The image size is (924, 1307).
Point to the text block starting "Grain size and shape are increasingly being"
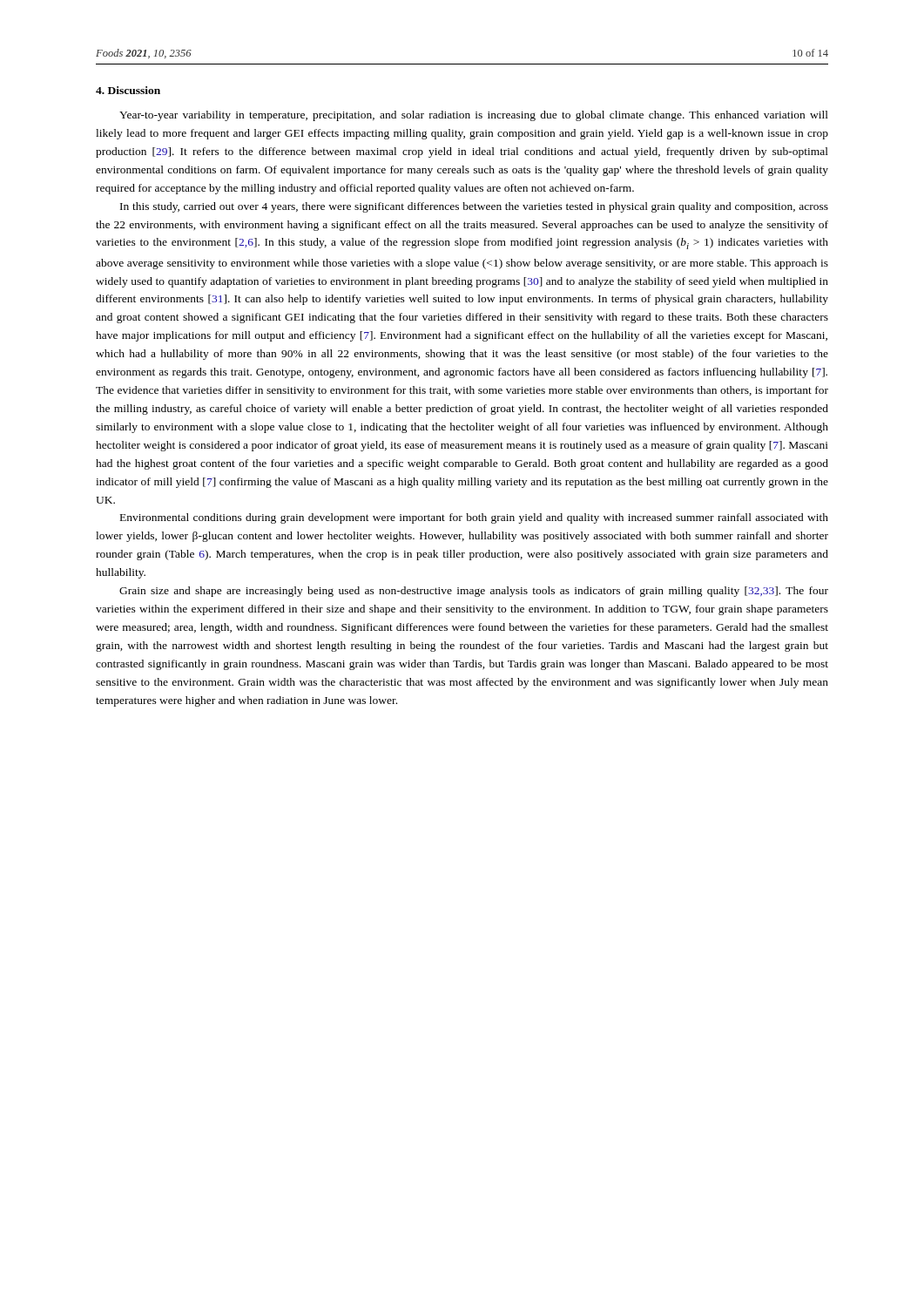click(x=462, y=645)
